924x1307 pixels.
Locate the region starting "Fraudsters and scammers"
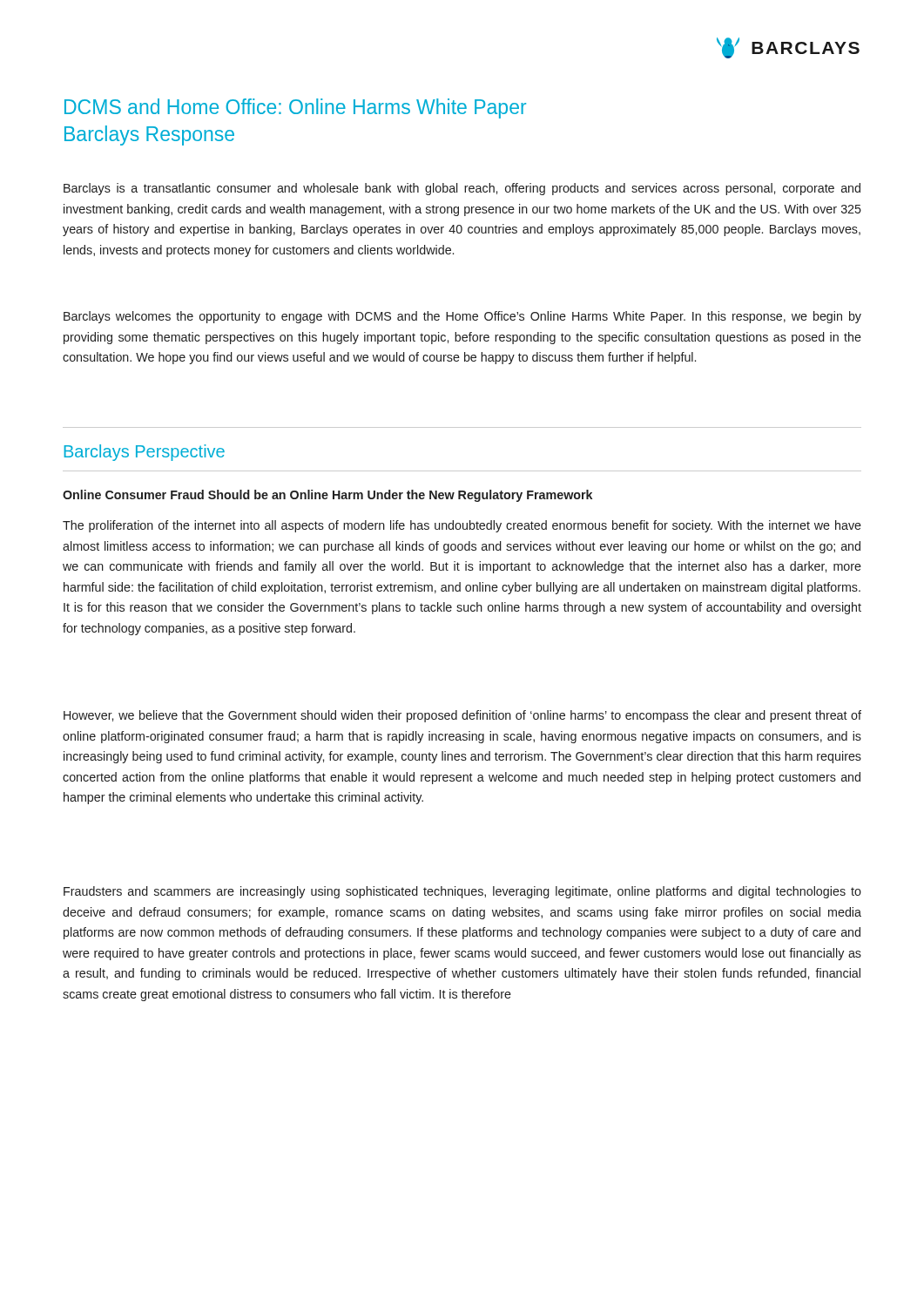(x=462, y=943)
